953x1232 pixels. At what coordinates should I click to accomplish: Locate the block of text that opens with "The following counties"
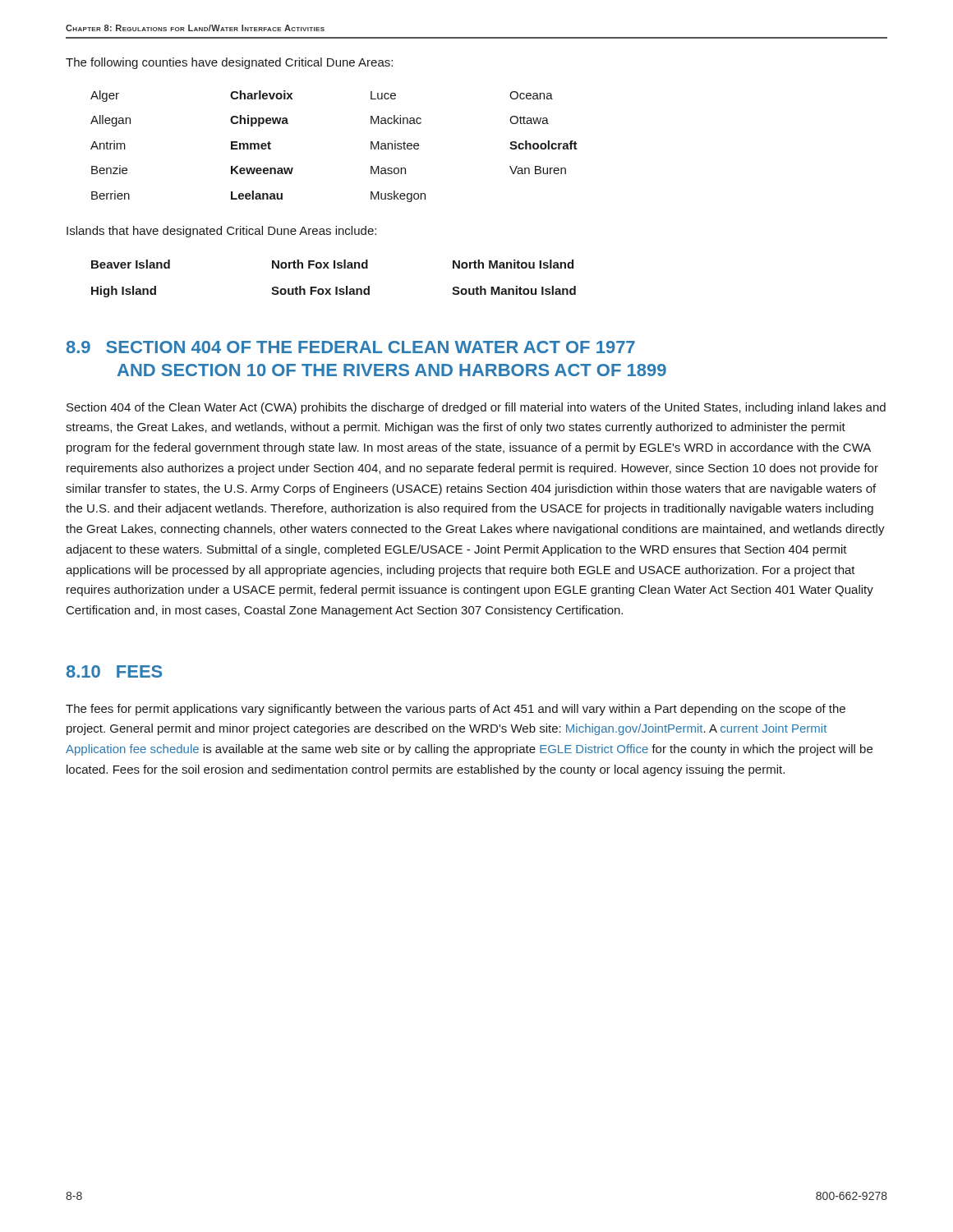click(230, 62)
